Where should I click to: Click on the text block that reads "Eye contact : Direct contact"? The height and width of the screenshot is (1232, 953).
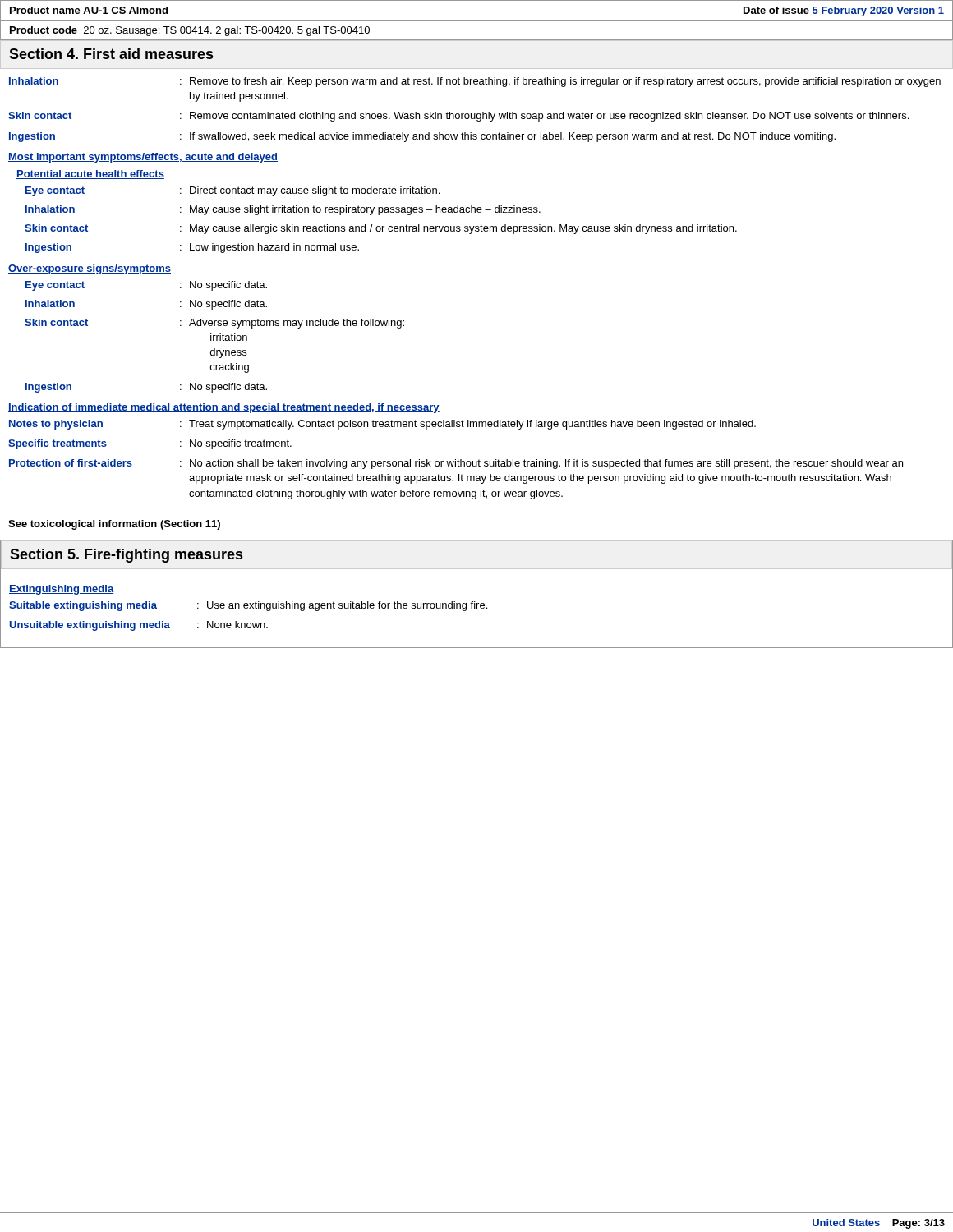tap(232, 191)
